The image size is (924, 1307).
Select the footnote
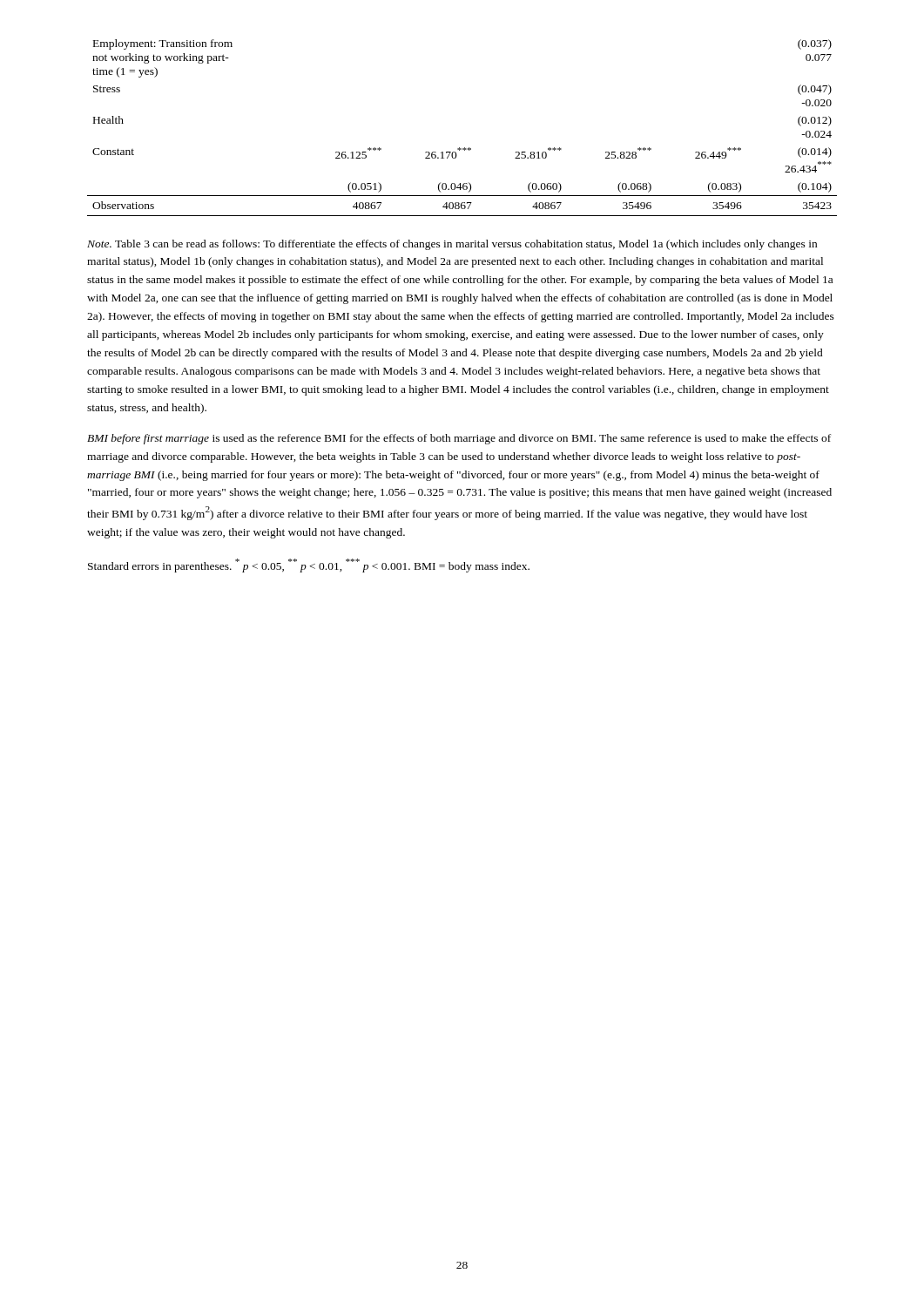tap(462, 565)
